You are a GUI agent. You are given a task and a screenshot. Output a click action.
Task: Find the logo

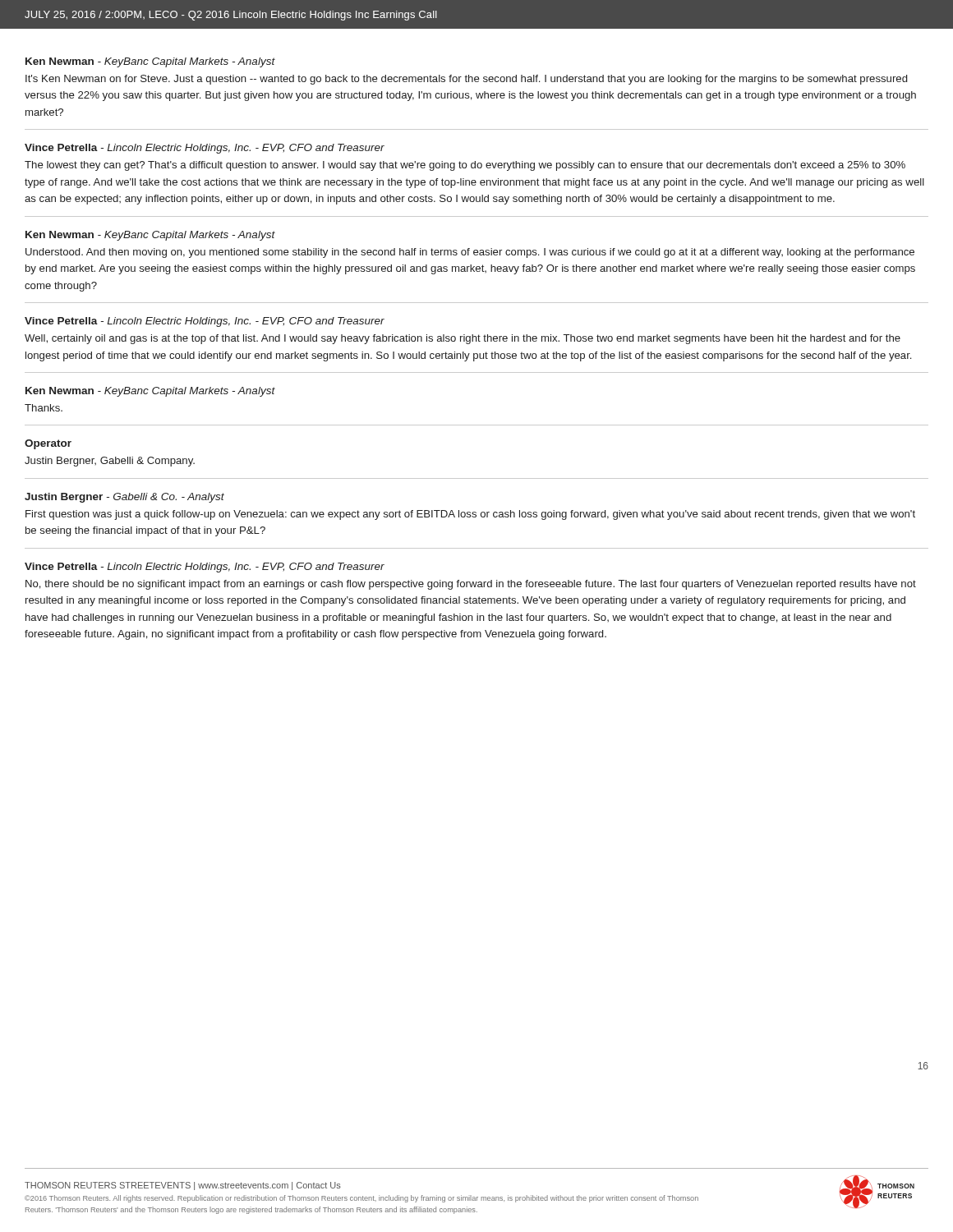pos(883,1193)
